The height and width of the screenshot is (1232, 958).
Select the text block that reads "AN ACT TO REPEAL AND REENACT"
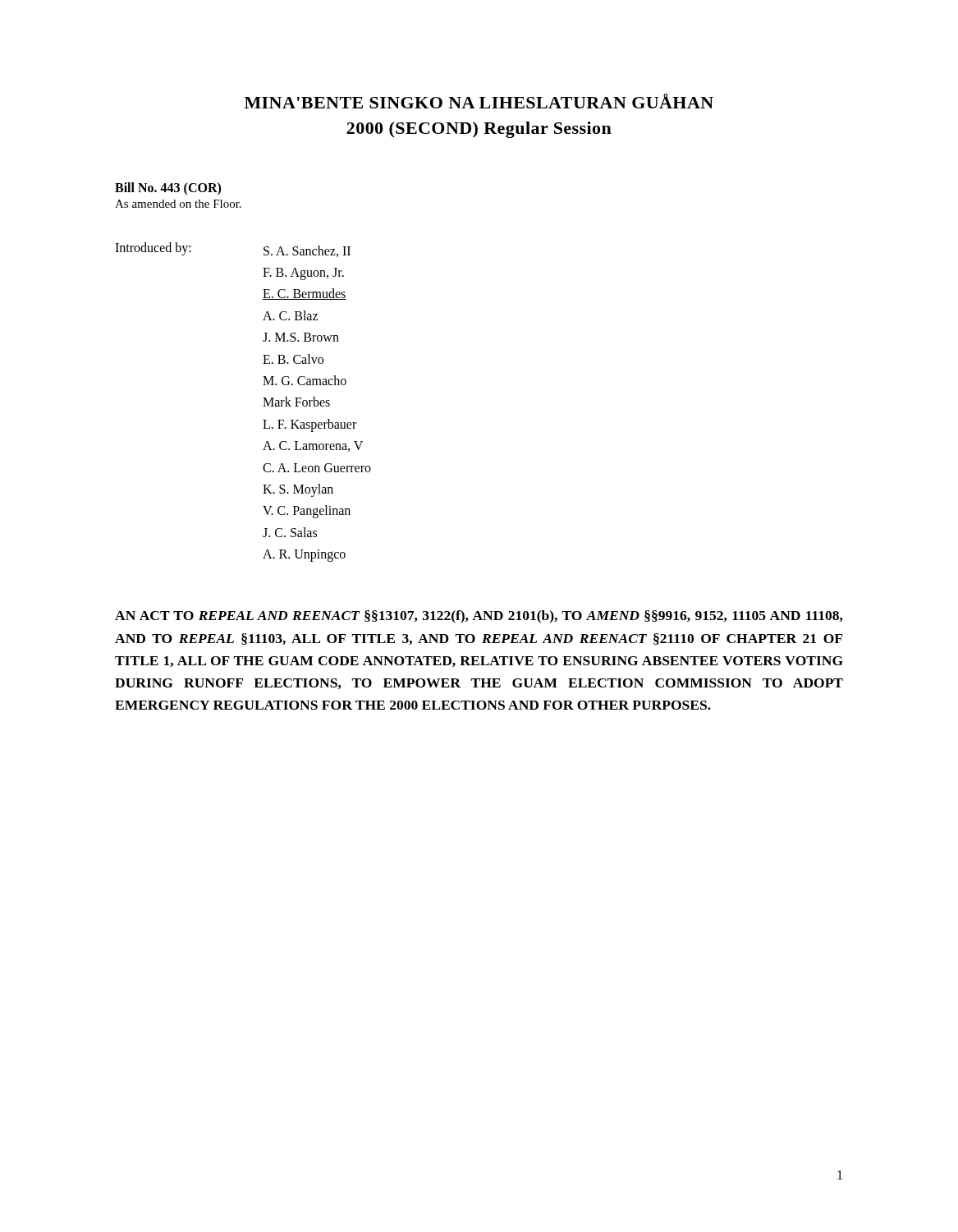pyautogui.click(x=479, y=660)
